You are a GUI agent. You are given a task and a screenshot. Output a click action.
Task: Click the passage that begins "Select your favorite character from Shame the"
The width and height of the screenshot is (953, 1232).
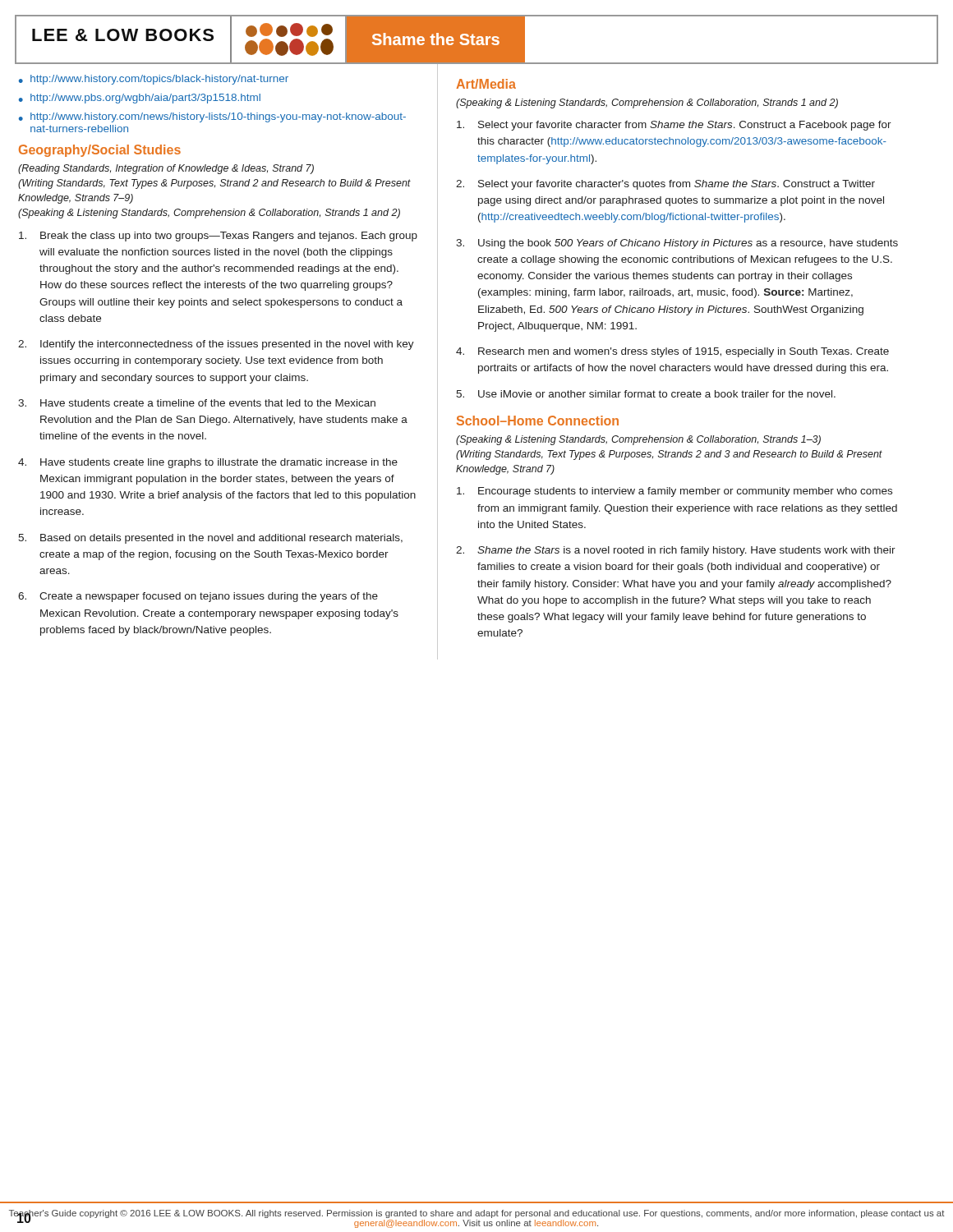coord(678,142)
